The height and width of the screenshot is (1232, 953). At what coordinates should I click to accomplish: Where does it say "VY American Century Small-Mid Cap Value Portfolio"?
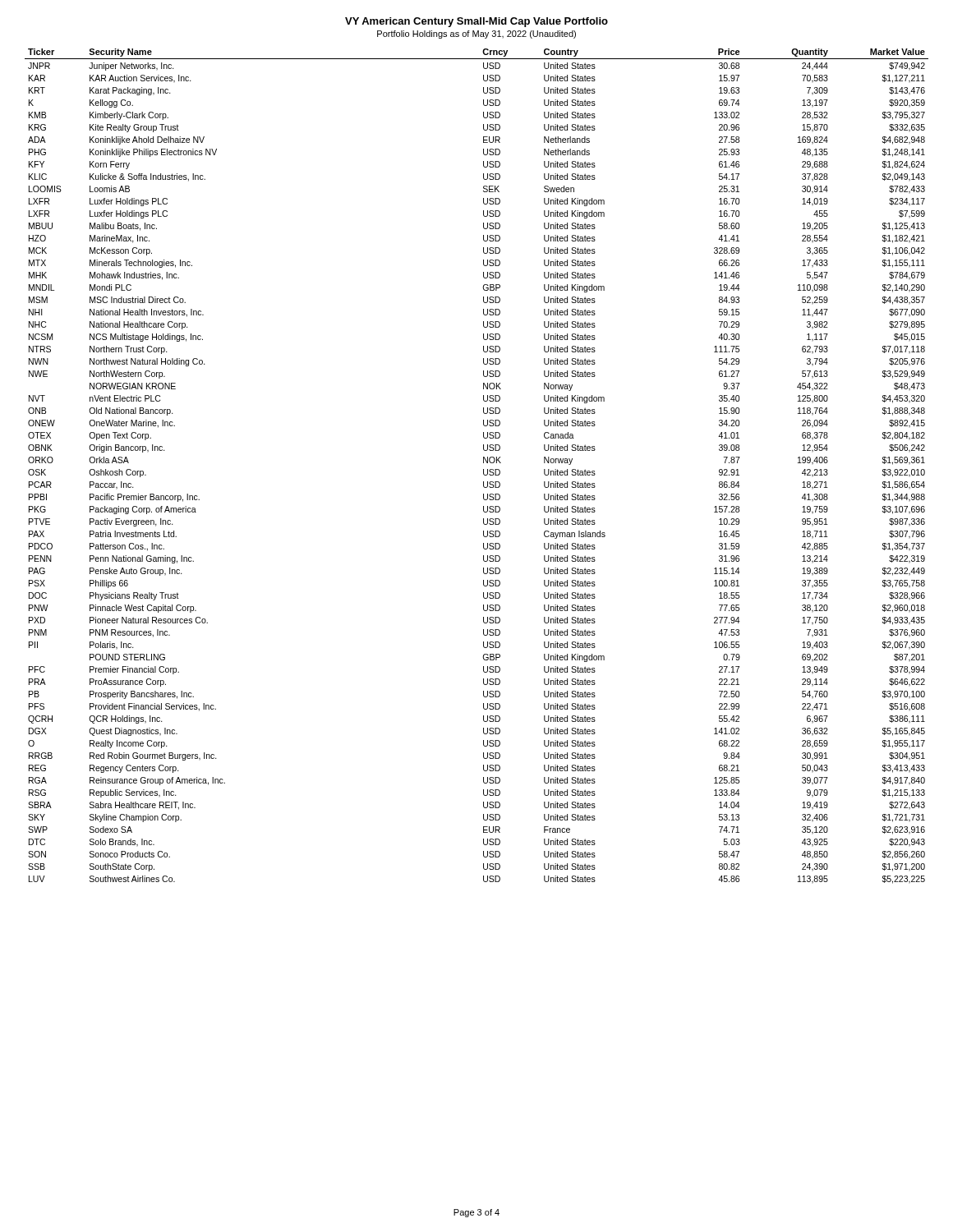476,21
